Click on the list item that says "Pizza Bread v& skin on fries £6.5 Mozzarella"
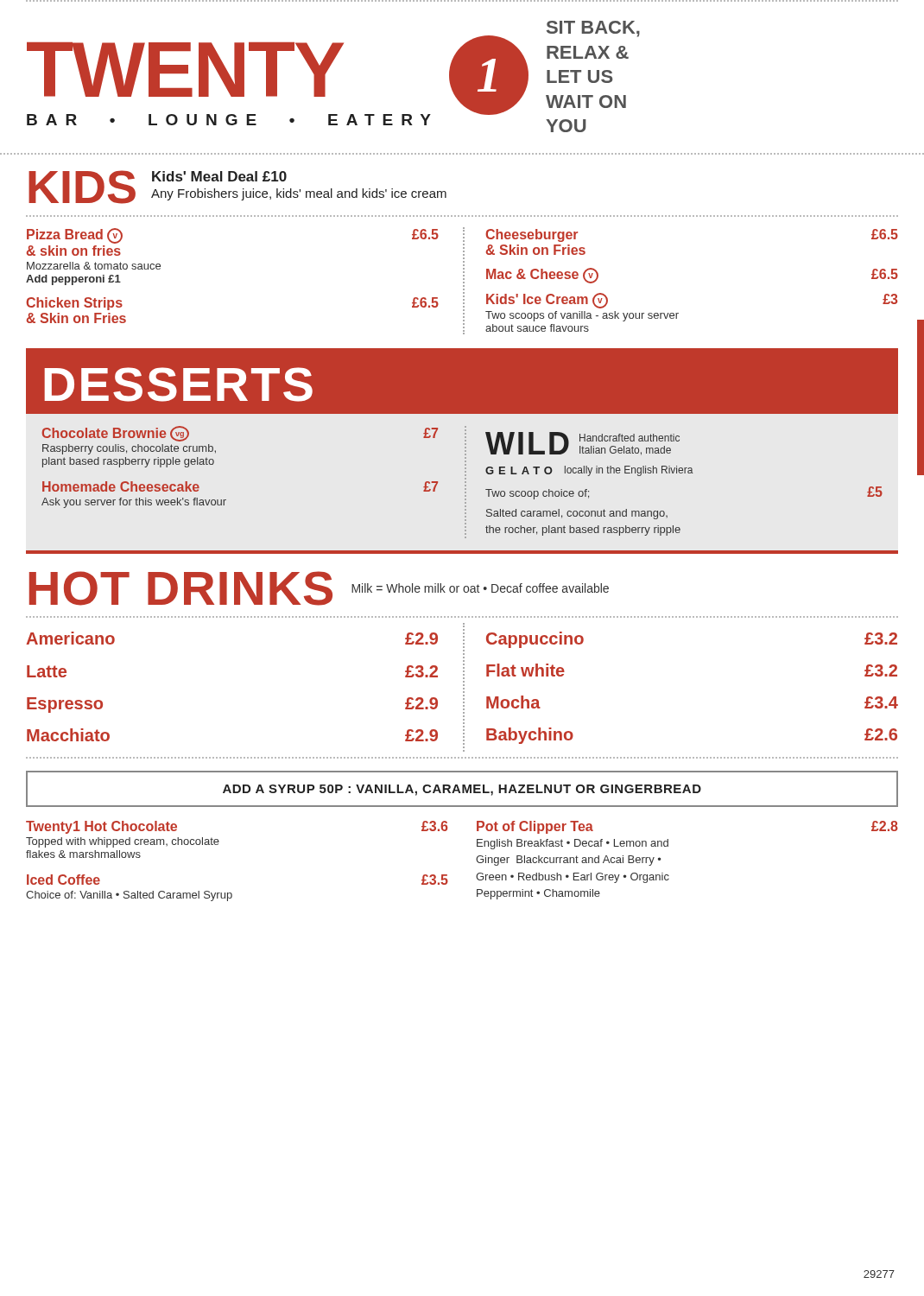 (77, 235)
